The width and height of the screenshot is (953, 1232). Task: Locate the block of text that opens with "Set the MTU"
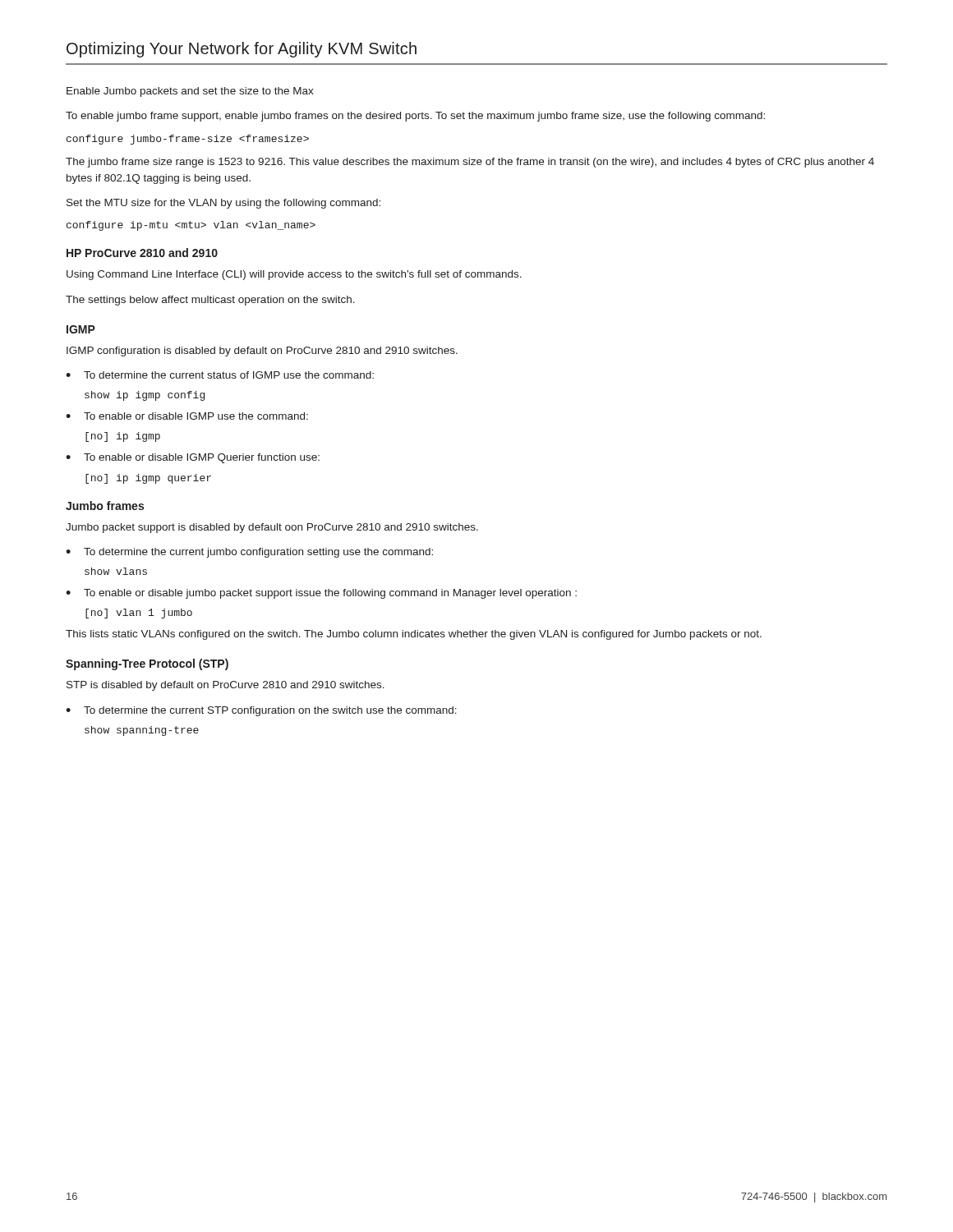point(224,202)
